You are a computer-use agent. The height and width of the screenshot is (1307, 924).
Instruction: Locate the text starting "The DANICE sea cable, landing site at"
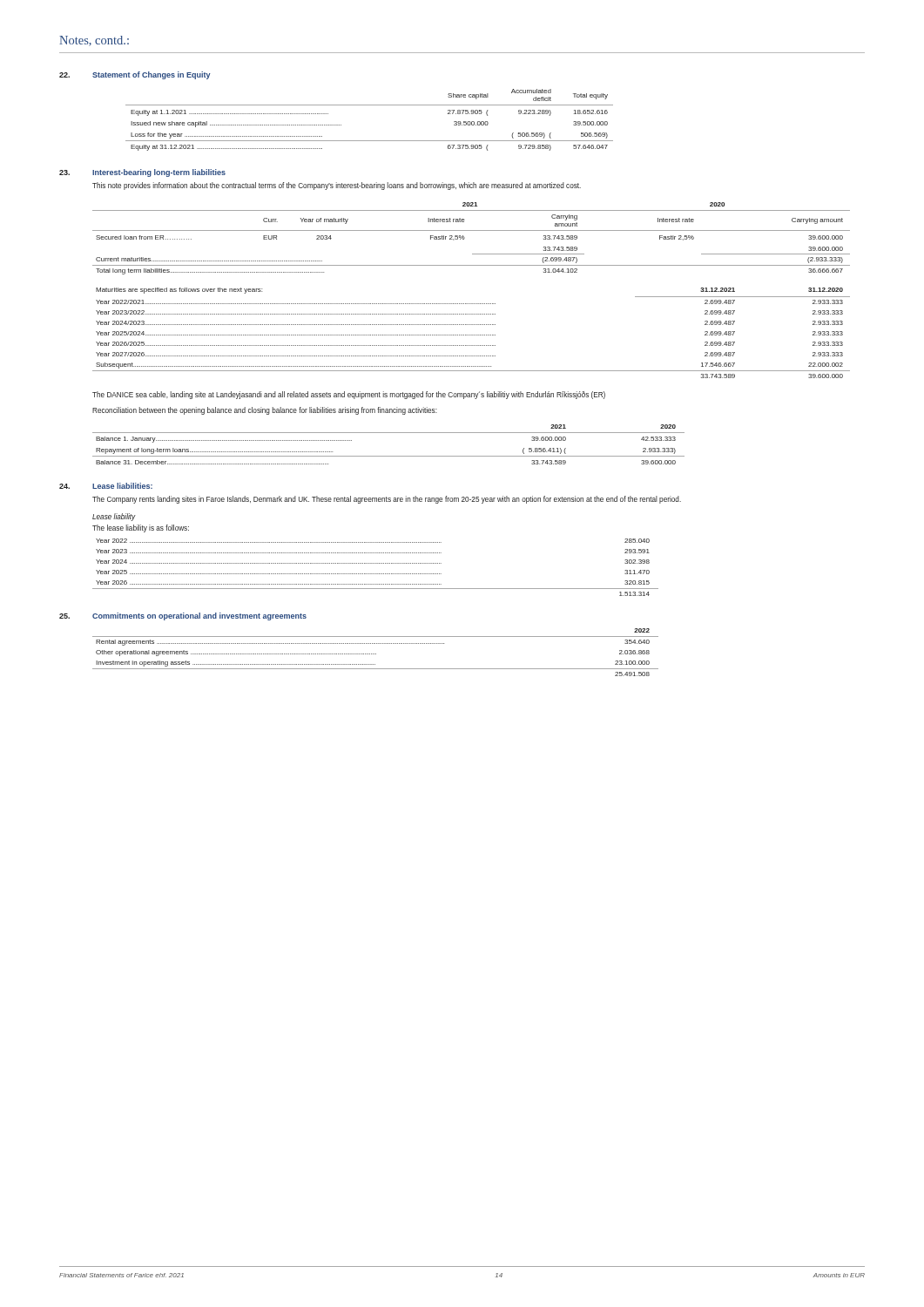pyautogui.click(x=349, y=395)
